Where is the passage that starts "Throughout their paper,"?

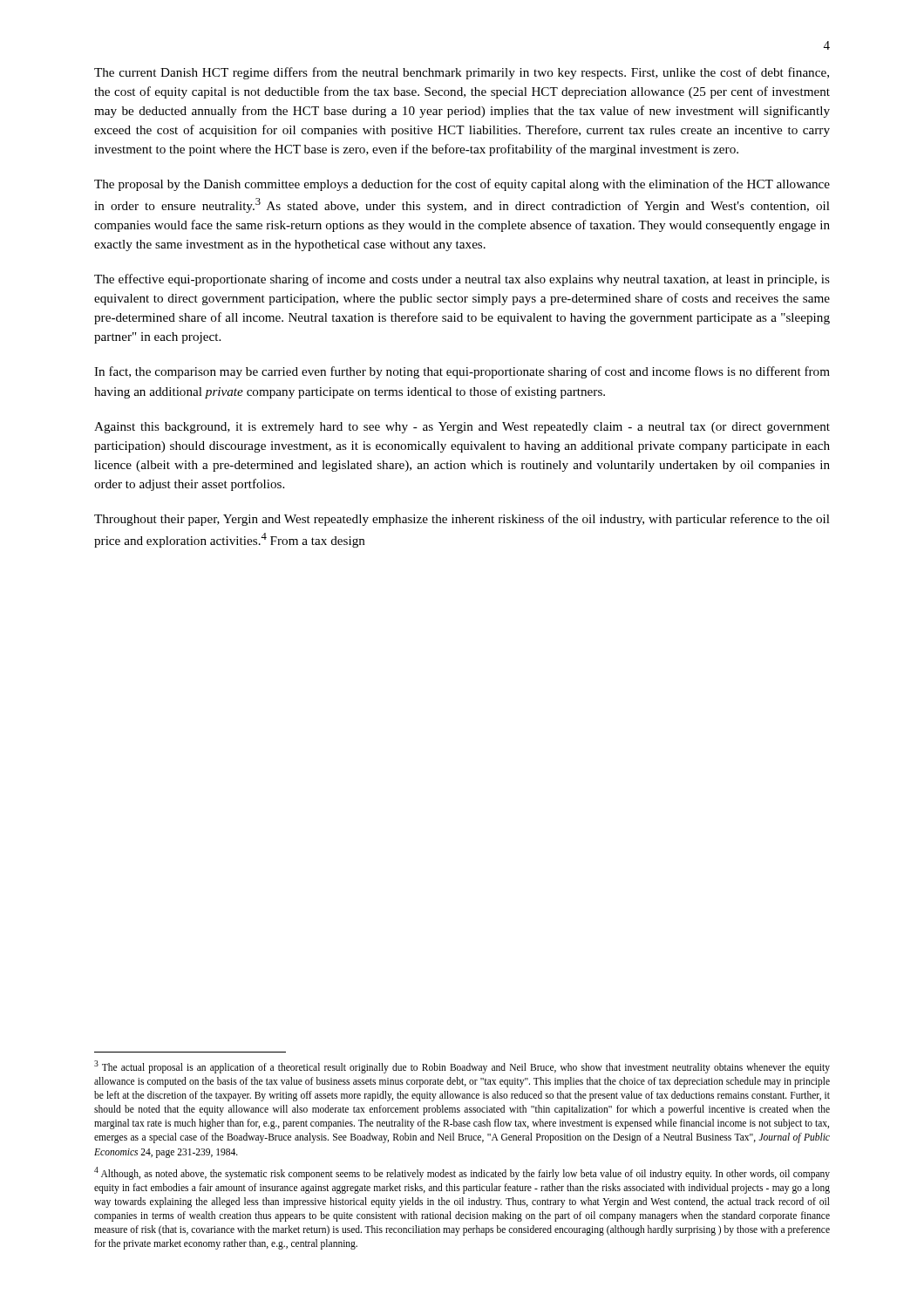click(x=462, y=529)
